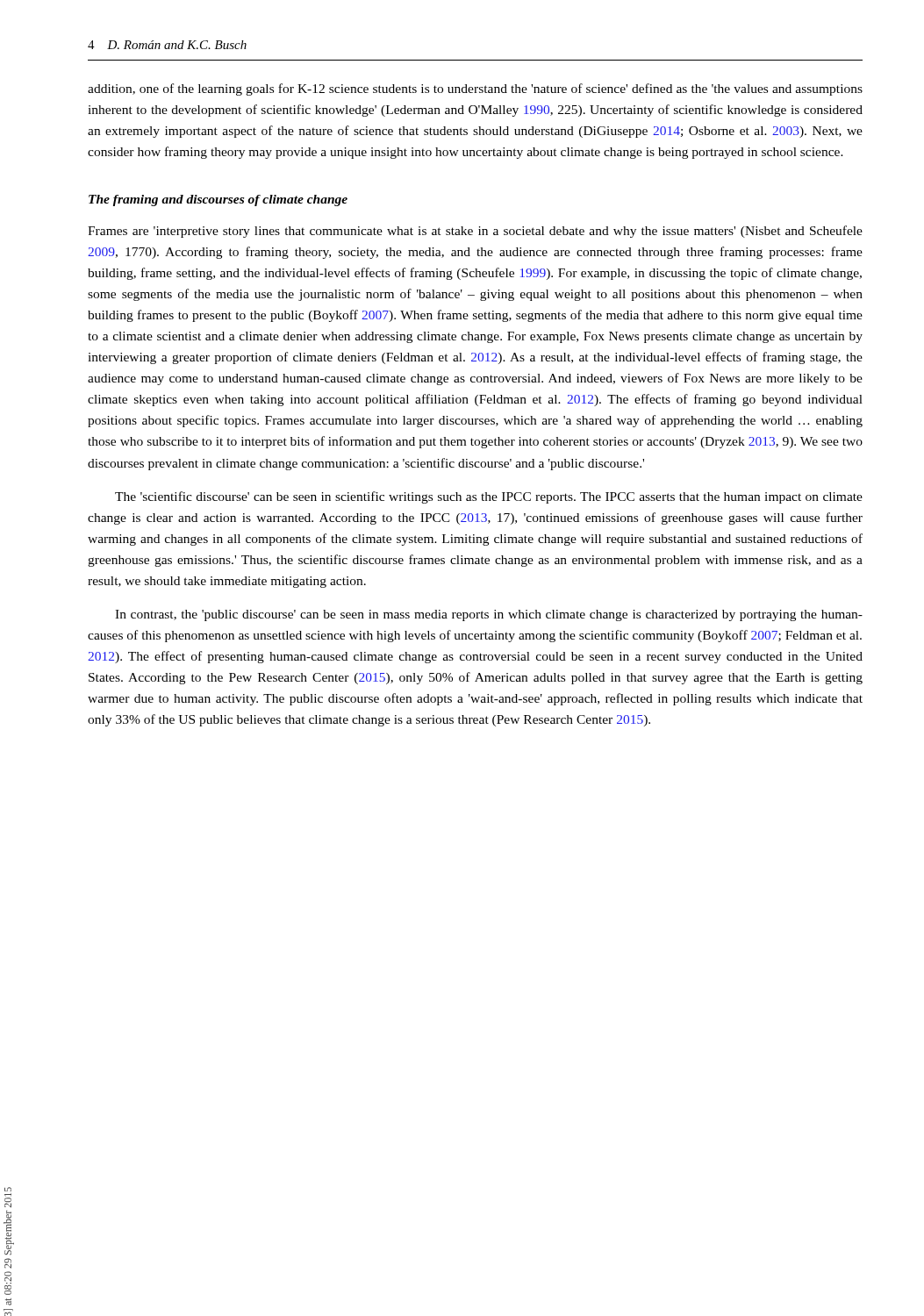
Task: Select the section header with the text "The framing and discourses of climate change"
Action: (x=218, y=199)
